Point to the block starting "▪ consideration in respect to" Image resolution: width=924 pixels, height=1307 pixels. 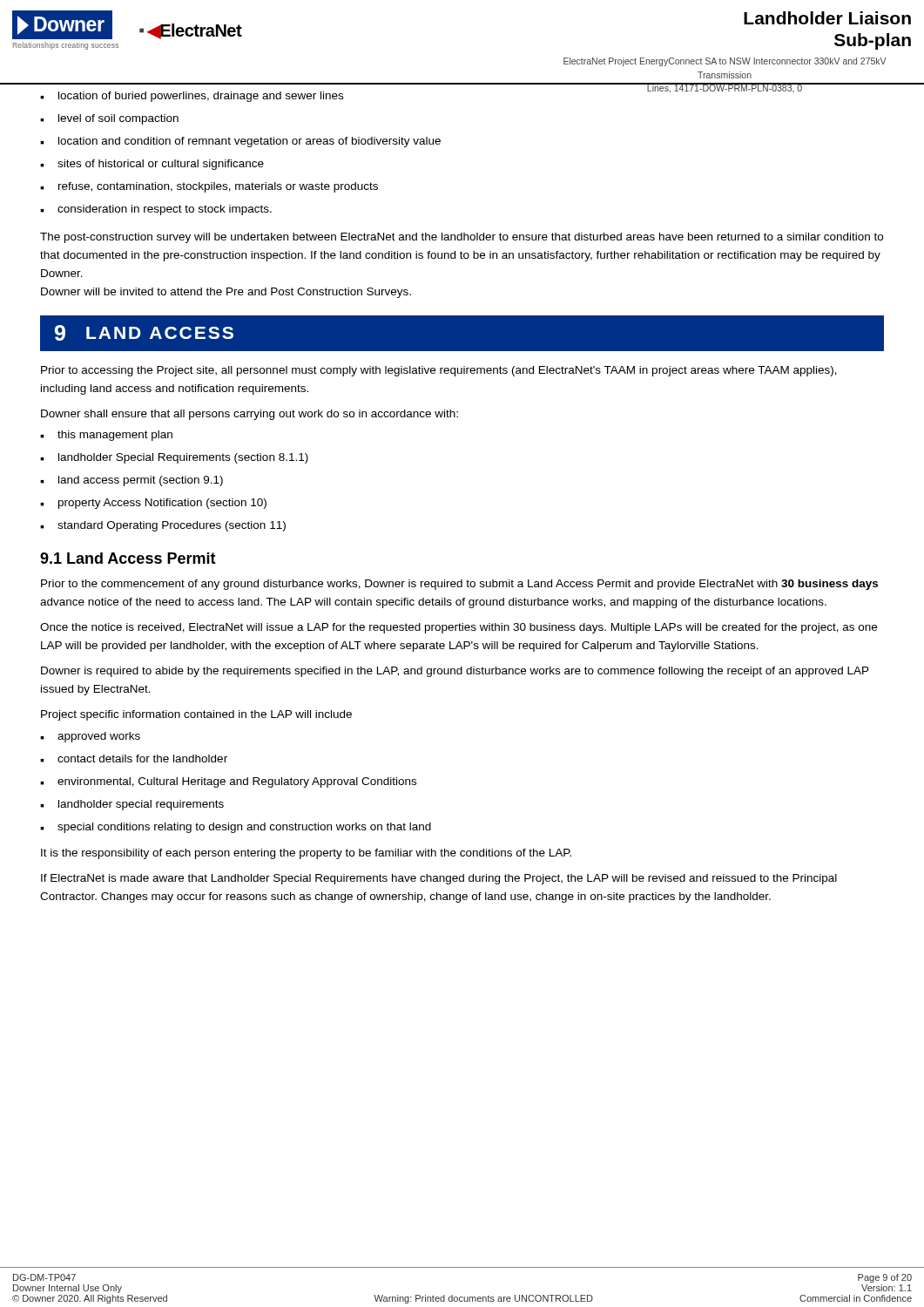[x=156, y=210]
